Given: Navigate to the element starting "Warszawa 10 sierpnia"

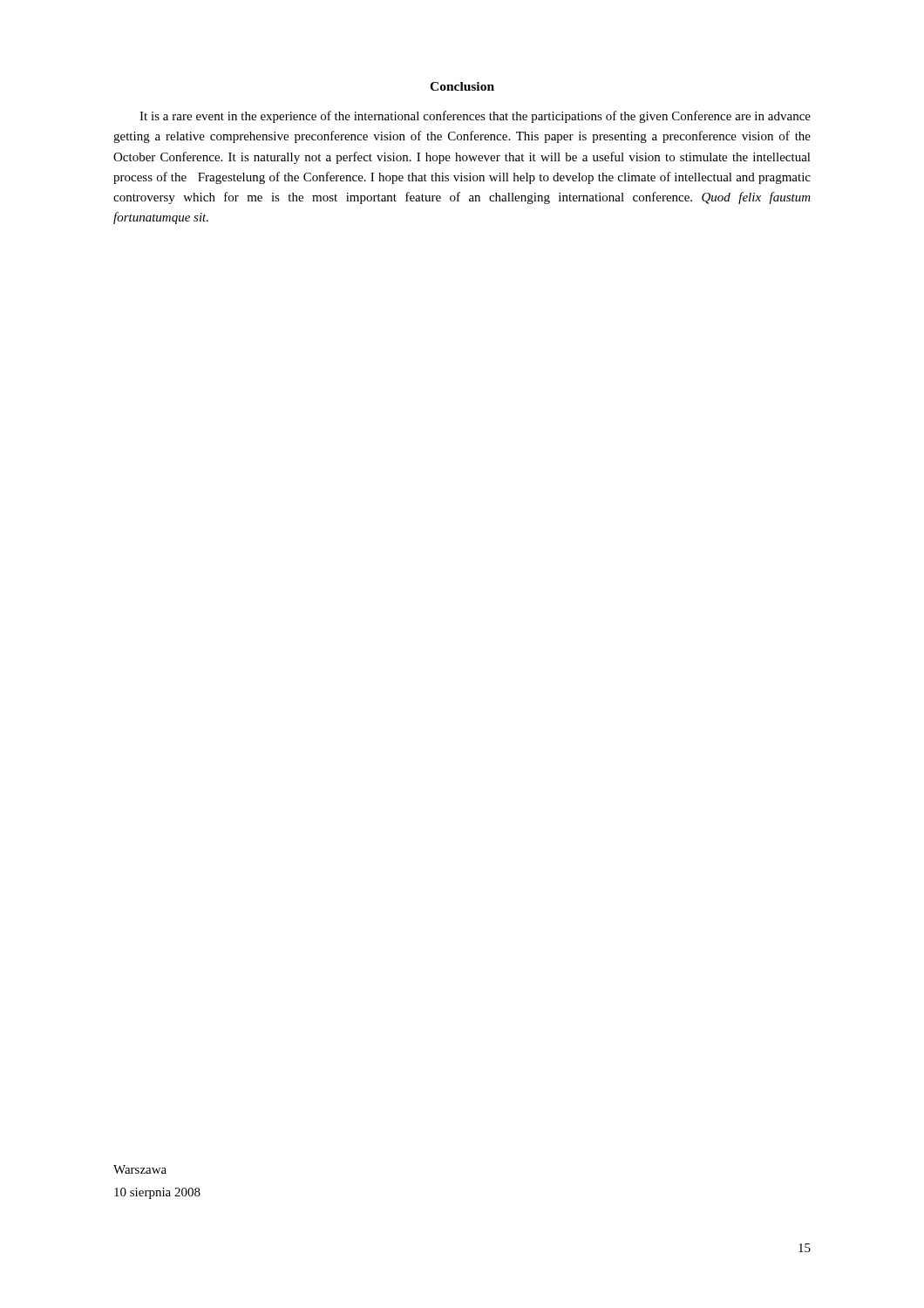Looking at the screenshot, I should tap(157, 1180).
